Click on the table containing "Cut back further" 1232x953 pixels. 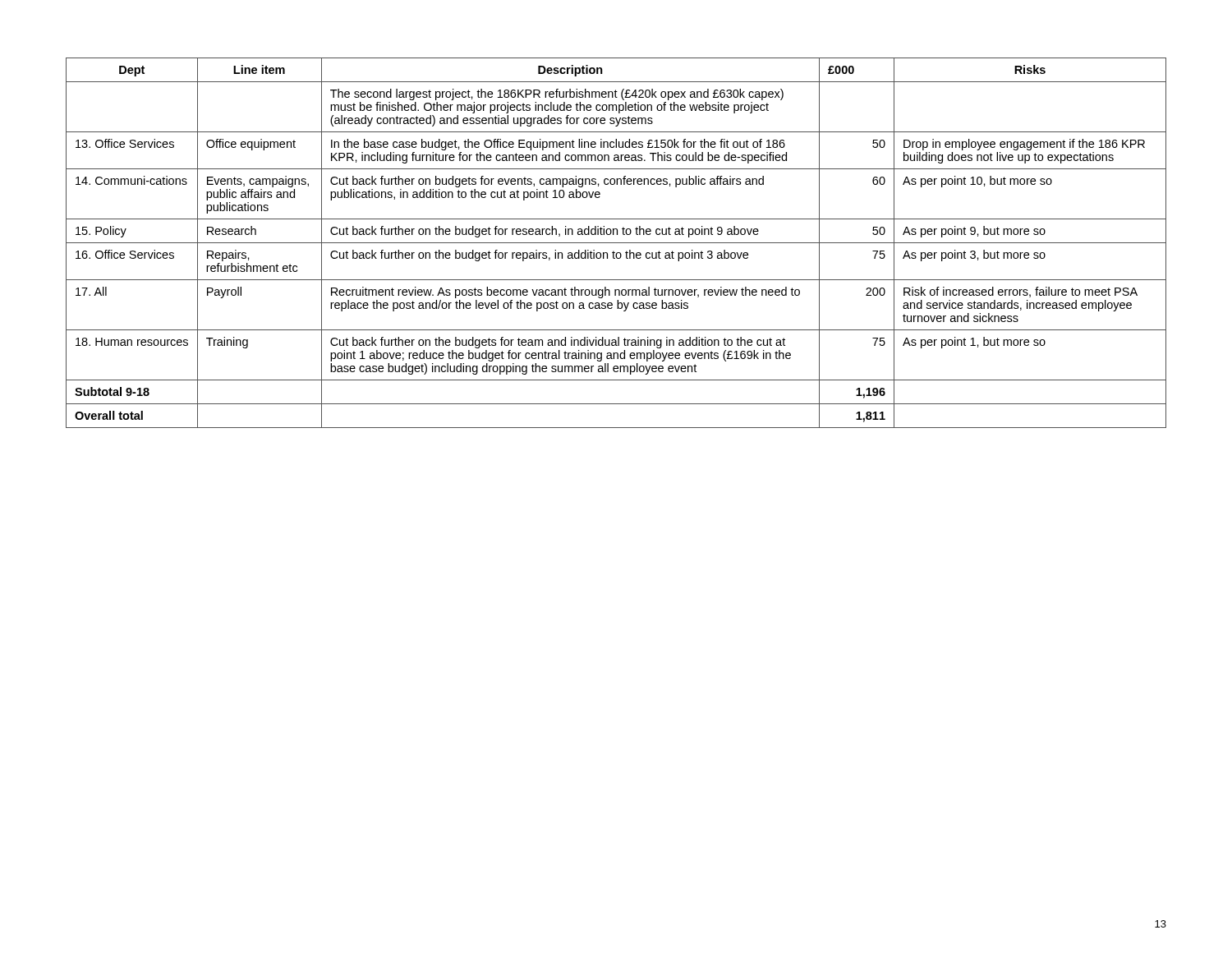(x=616, y=243)
